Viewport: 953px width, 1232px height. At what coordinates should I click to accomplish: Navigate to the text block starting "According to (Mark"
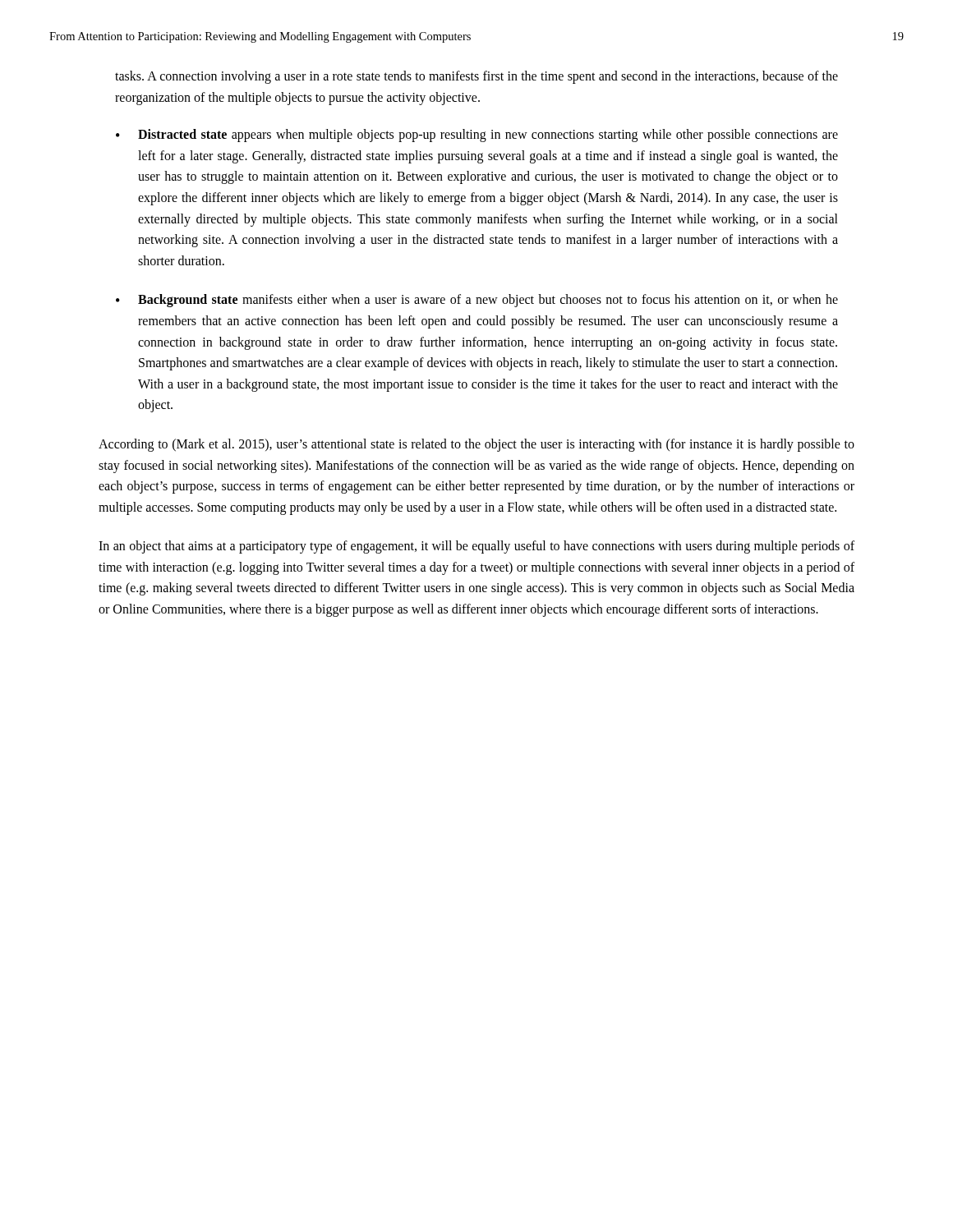coord(476,475)
